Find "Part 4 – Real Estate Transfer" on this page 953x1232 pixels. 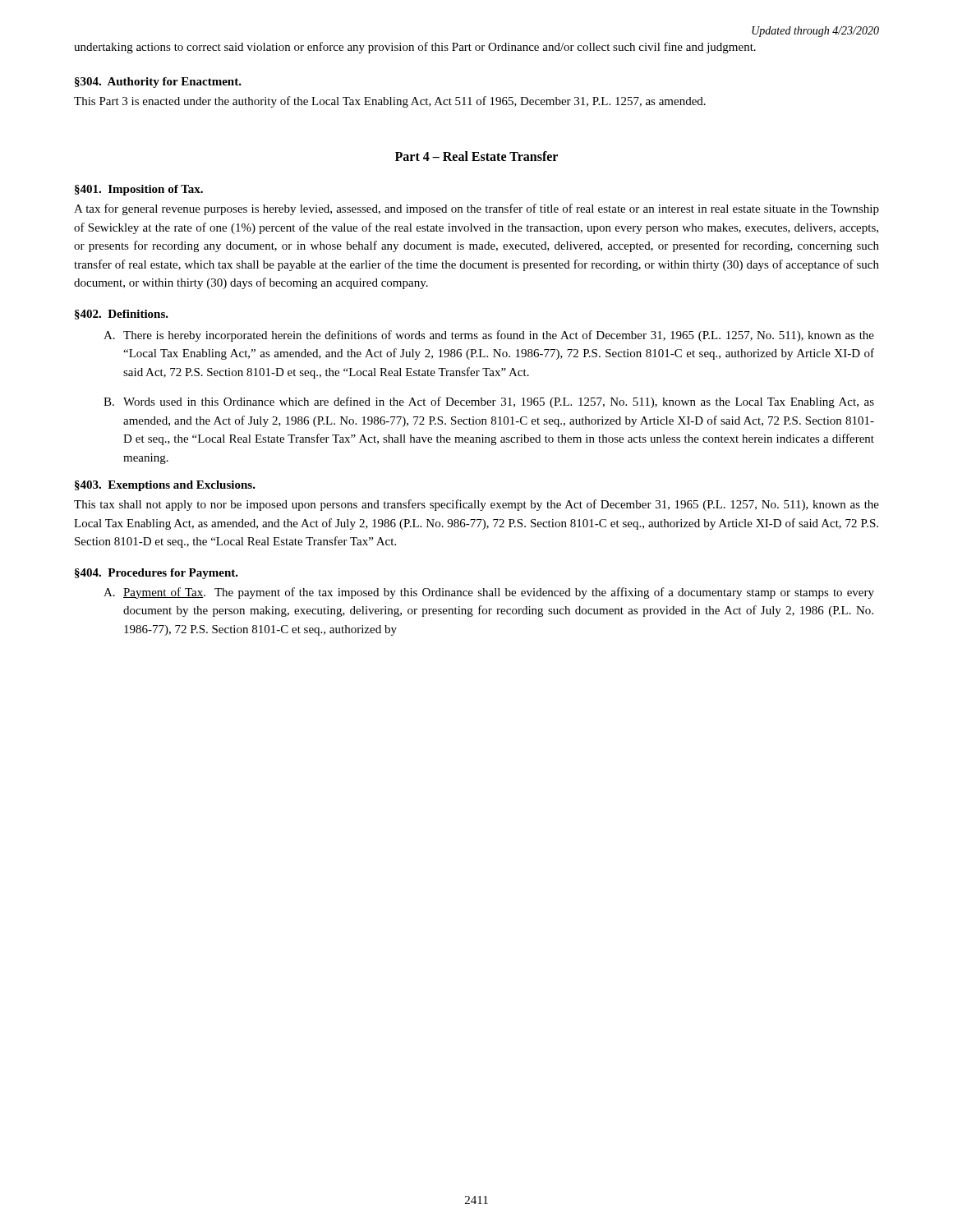coord(476,156)
